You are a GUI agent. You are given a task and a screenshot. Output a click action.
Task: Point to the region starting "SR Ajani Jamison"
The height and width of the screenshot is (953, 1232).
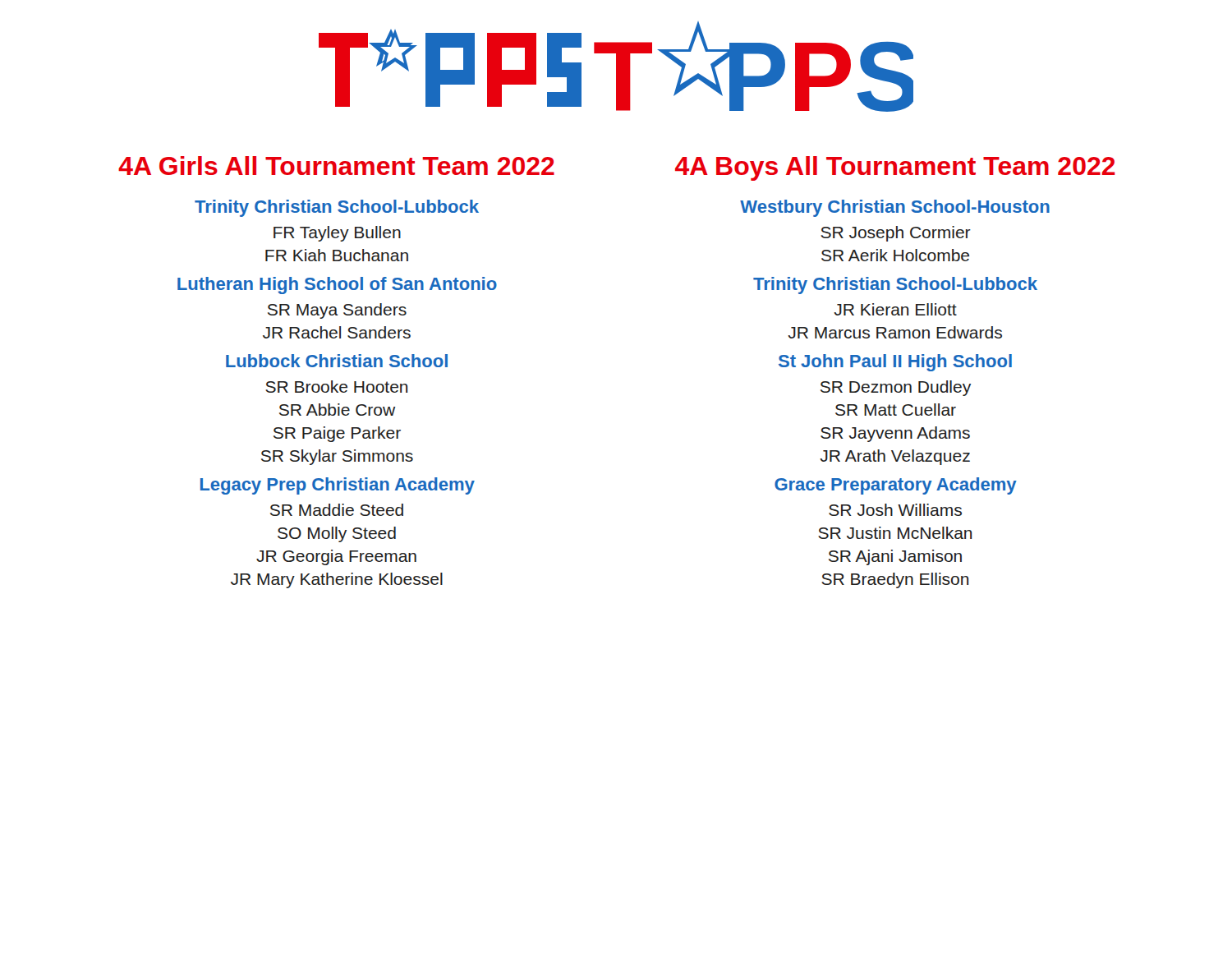(x=895, y=556)
